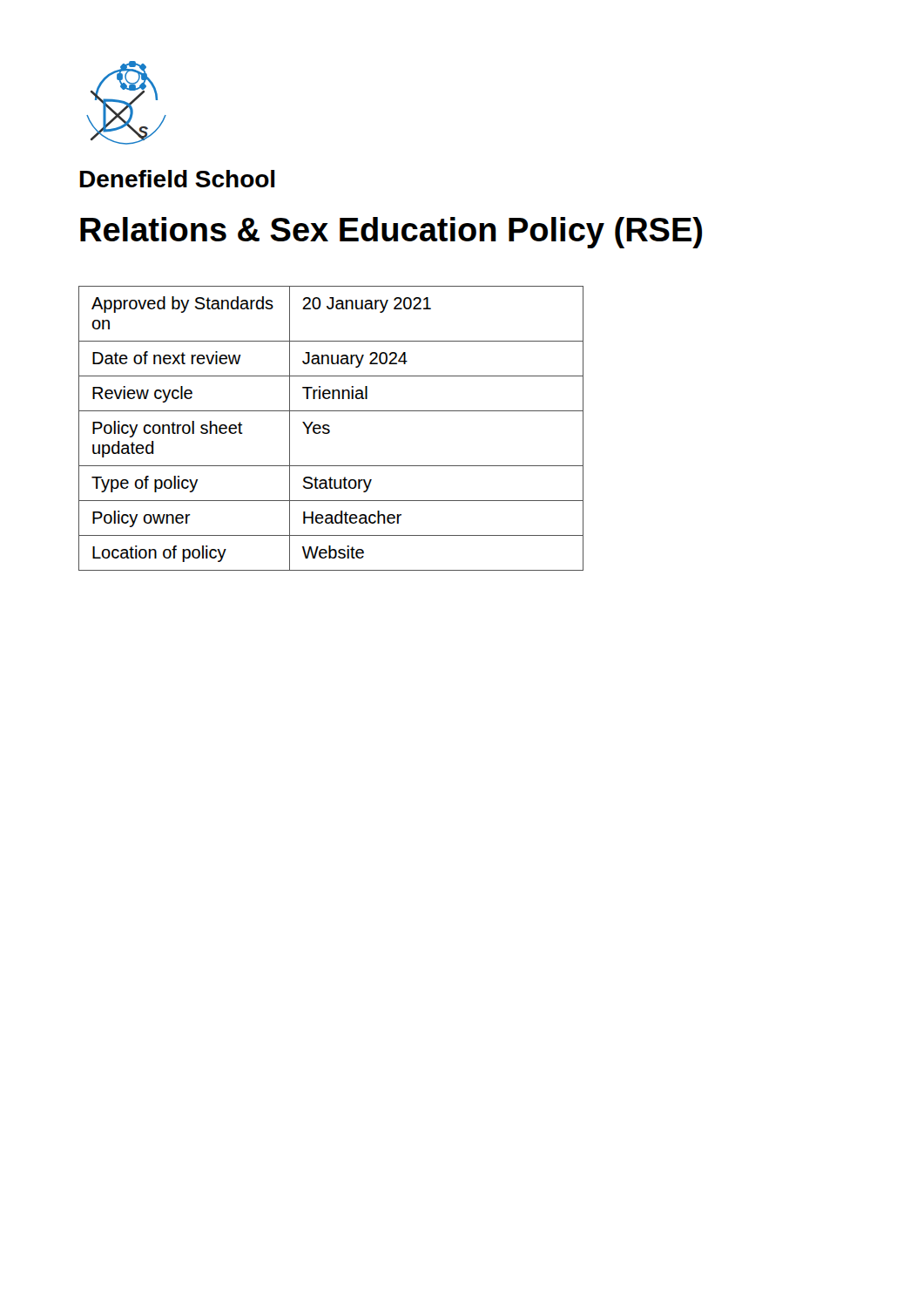This screenshot has width=924, height=1307.
Task: Select a table
Action: pos(457,428)
